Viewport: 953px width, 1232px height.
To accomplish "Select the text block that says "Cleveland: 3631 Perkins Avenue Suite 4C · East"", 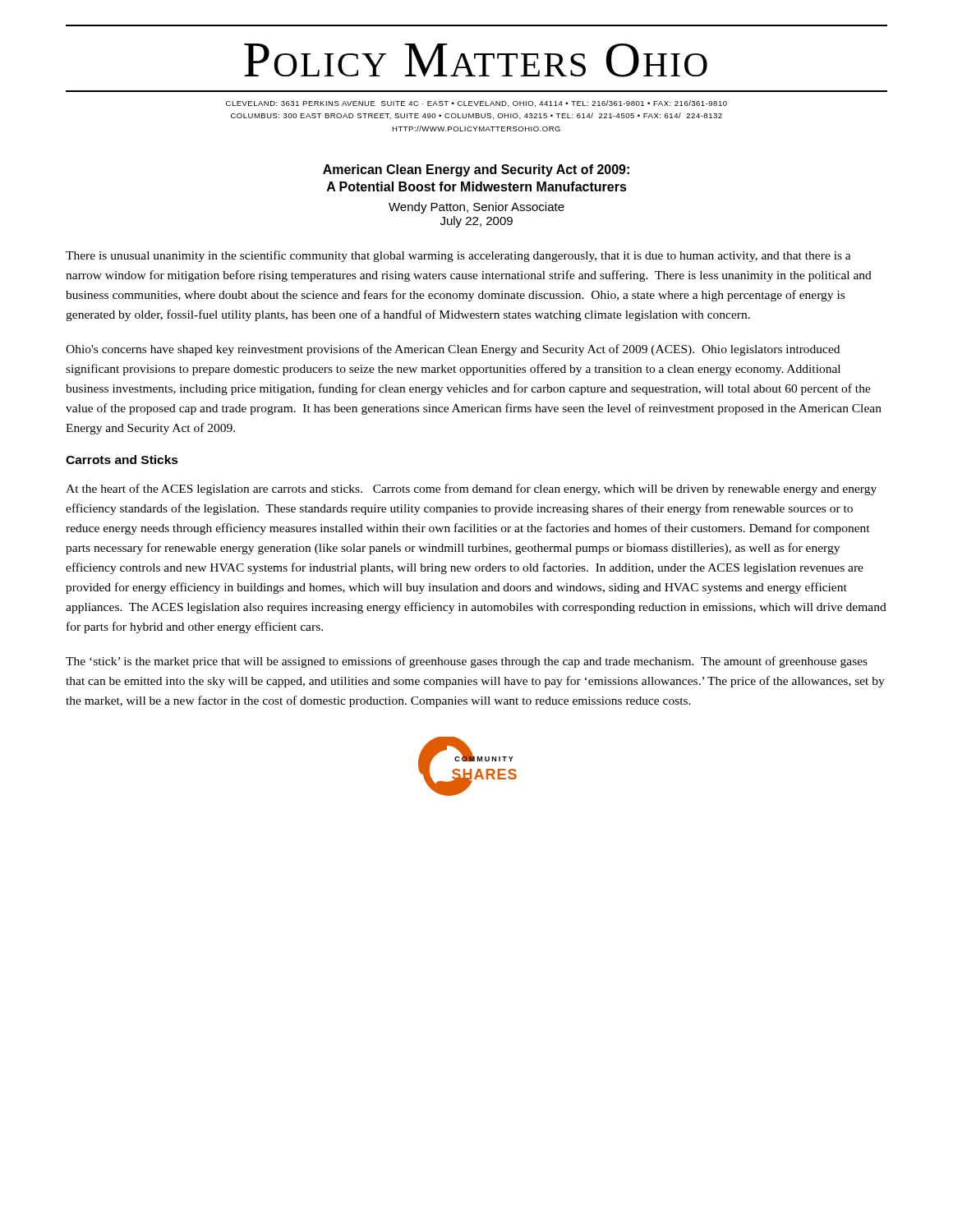I will (476, 116).
